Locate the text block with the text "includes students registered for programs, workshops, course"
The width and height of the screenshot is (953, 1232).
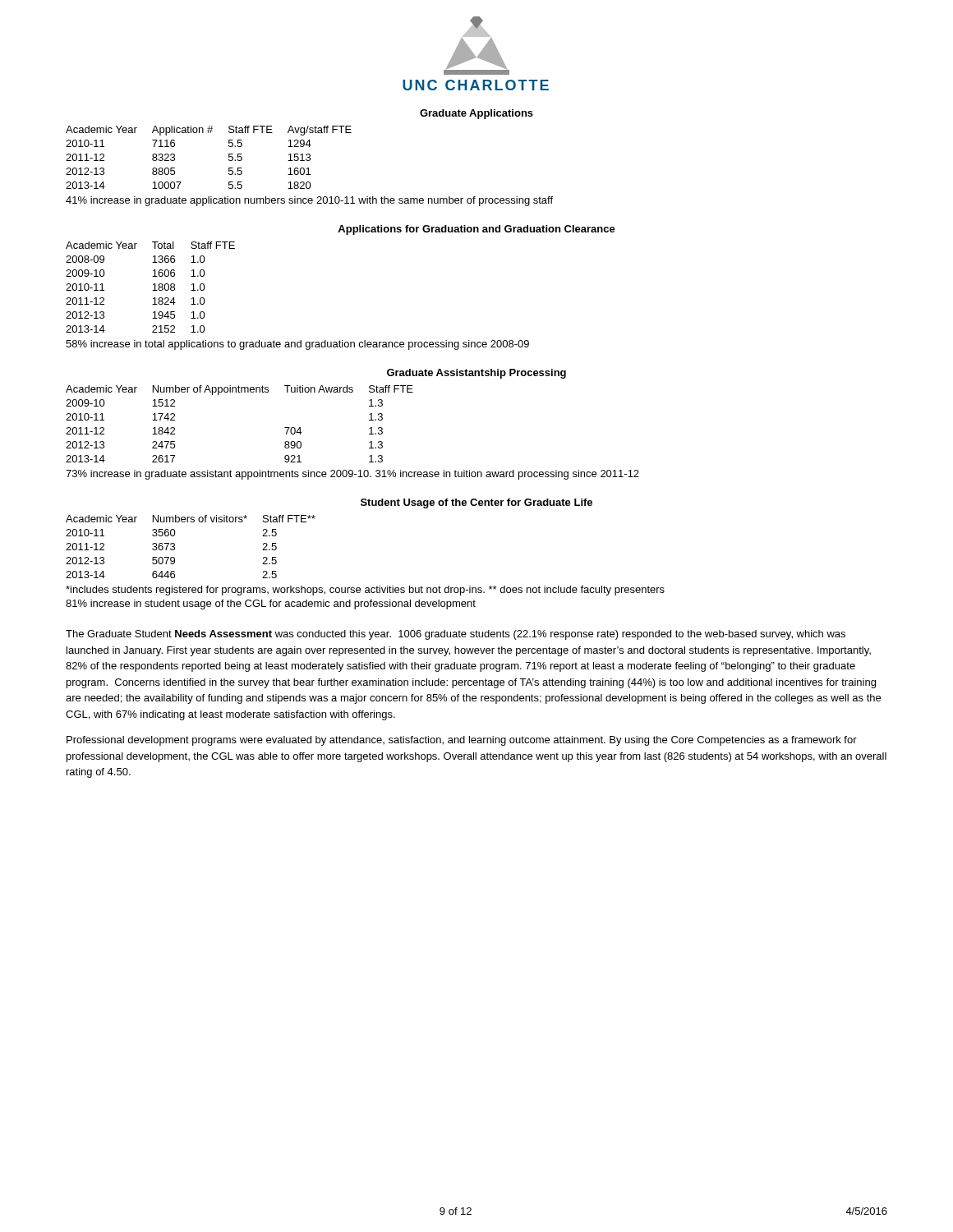[365, 589]
